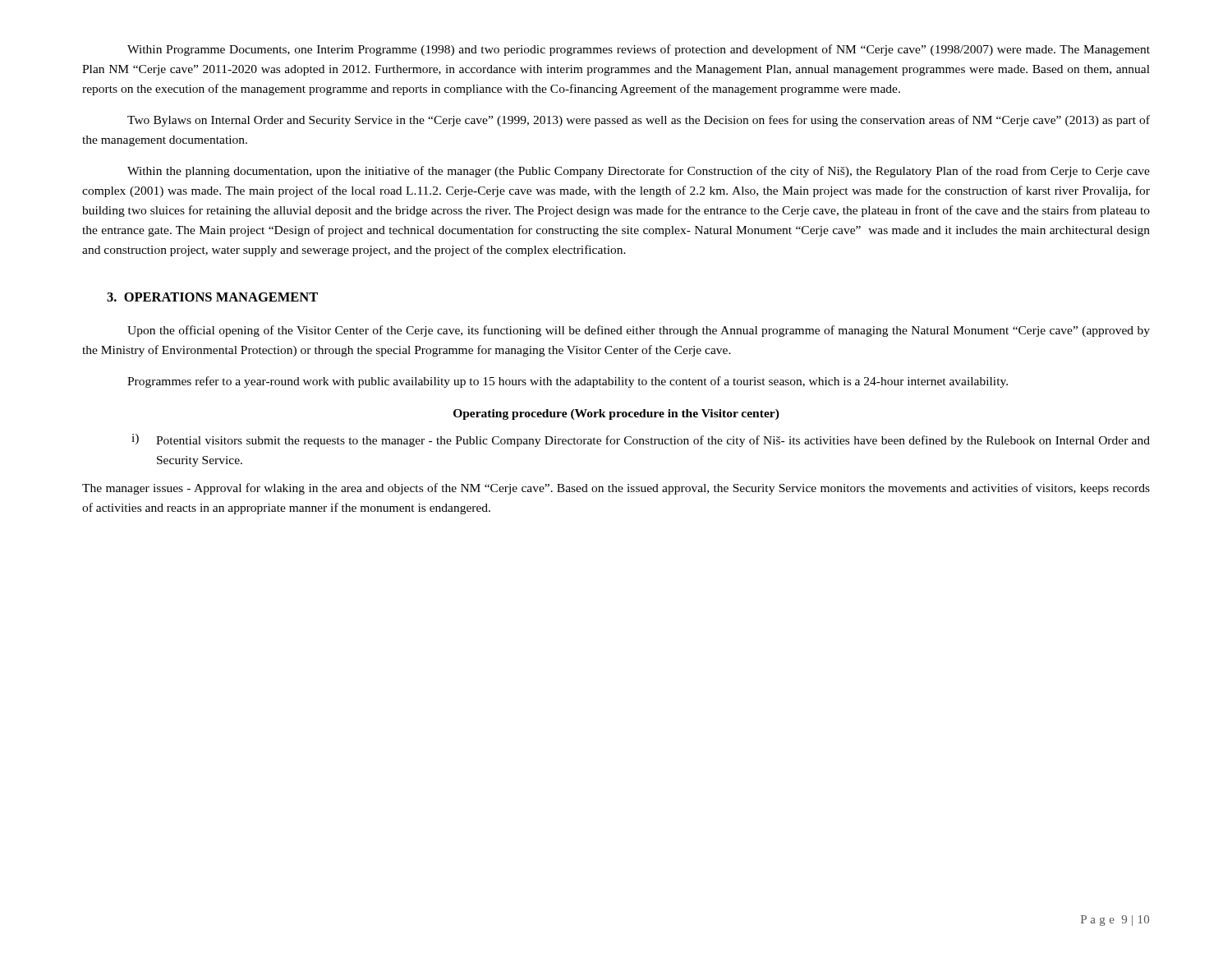Screen dimensions: 953x1232
Task: Select the text block that reads "Programmes refer to a year-round"
Action: (616, 381)
